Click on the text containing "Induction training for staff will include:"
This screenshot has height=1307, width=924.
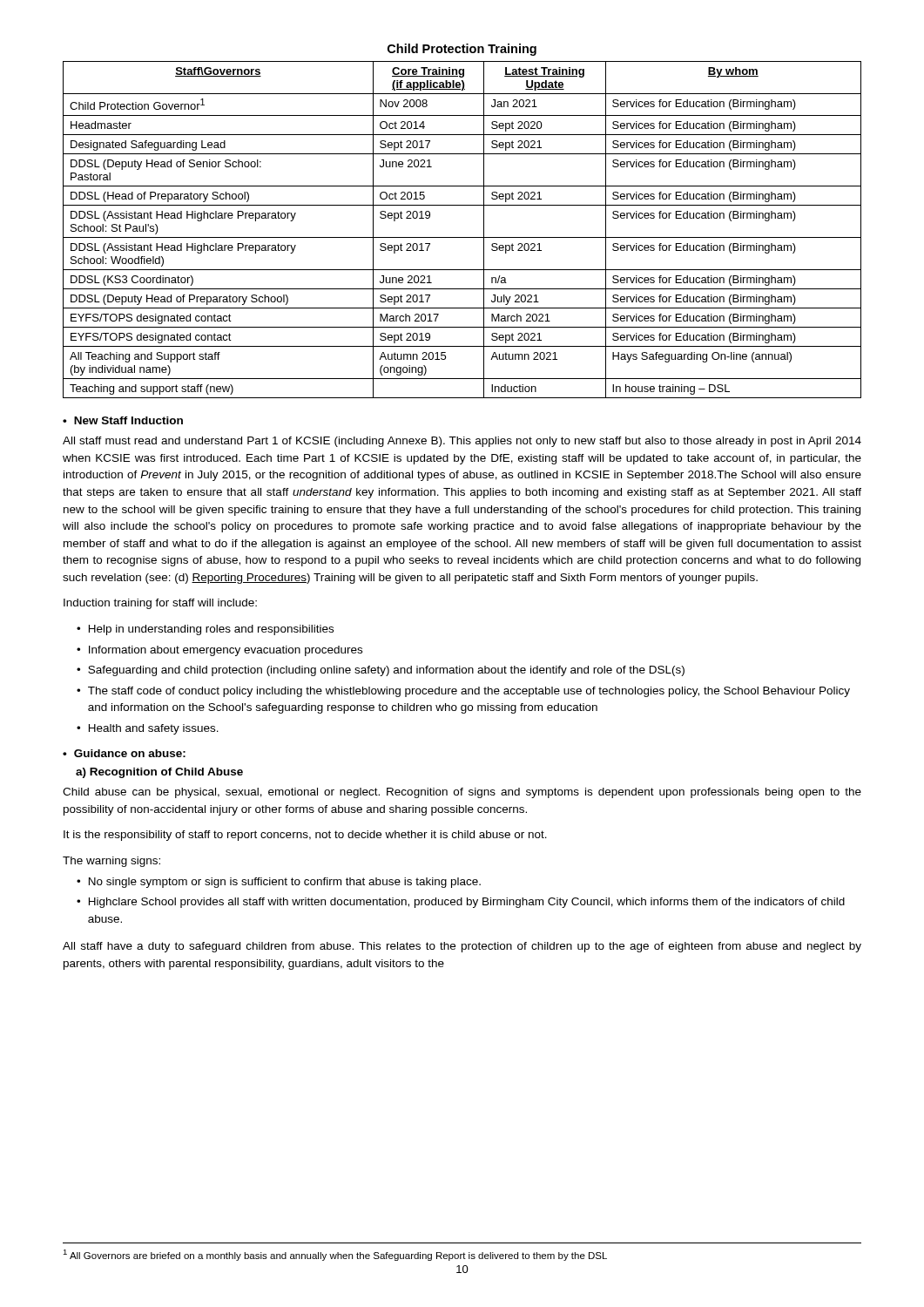pyautogui.click(x=160, y=603)
